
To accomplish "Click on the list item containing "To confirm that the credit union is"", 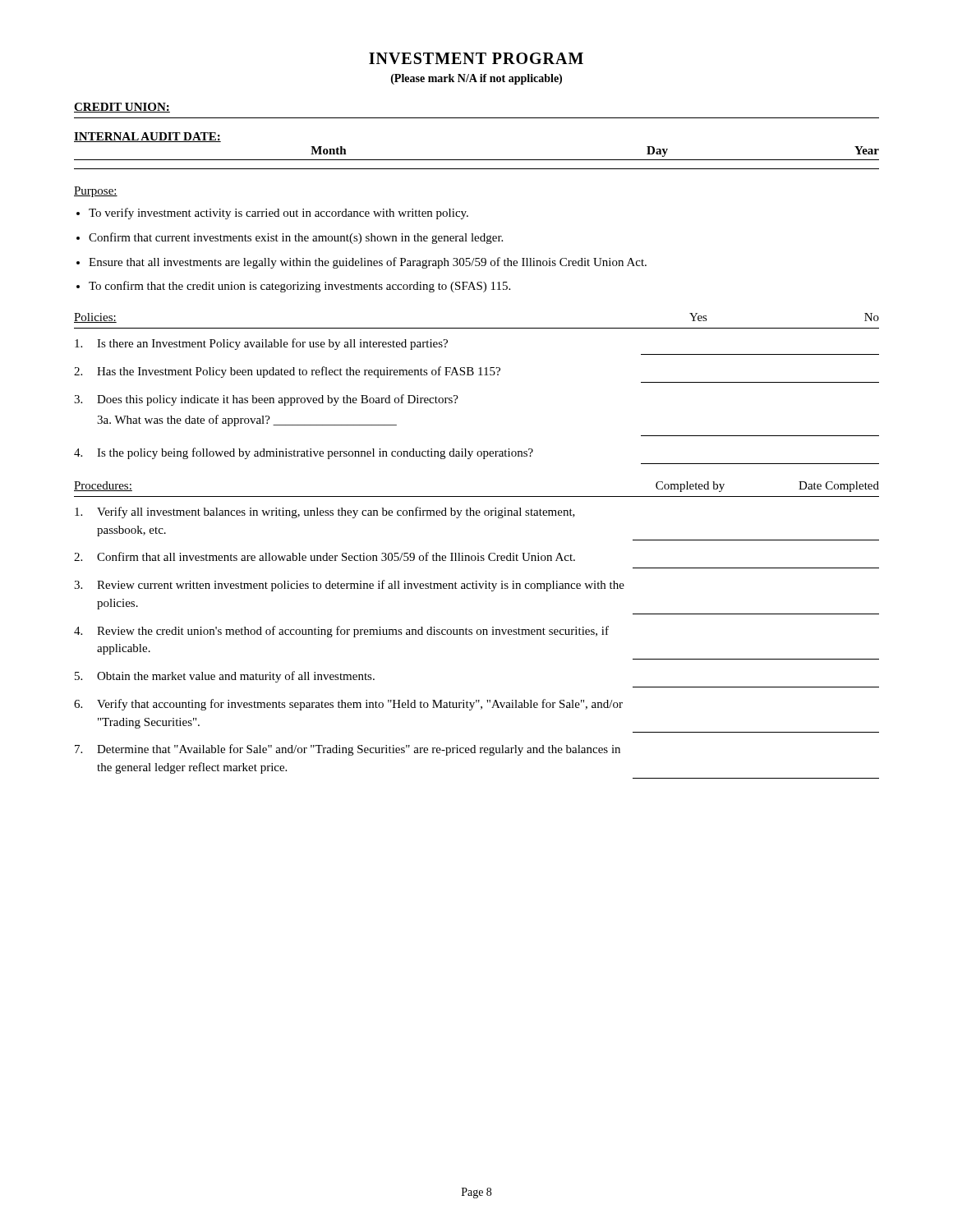I will pos(300,286).
